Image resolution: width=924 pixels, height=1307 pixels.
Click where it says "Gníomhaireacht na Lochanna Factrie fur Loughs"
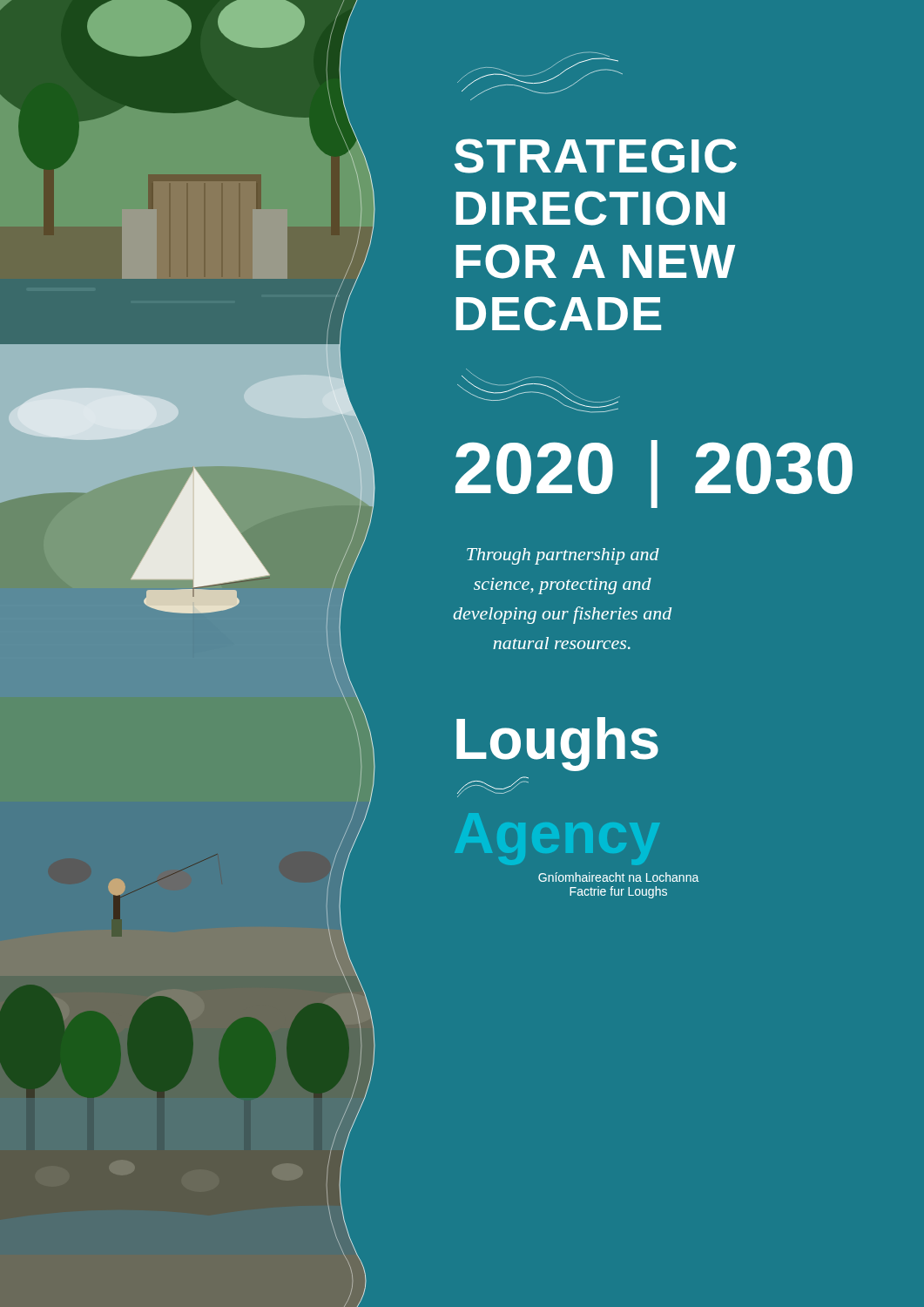pos(618,885)
